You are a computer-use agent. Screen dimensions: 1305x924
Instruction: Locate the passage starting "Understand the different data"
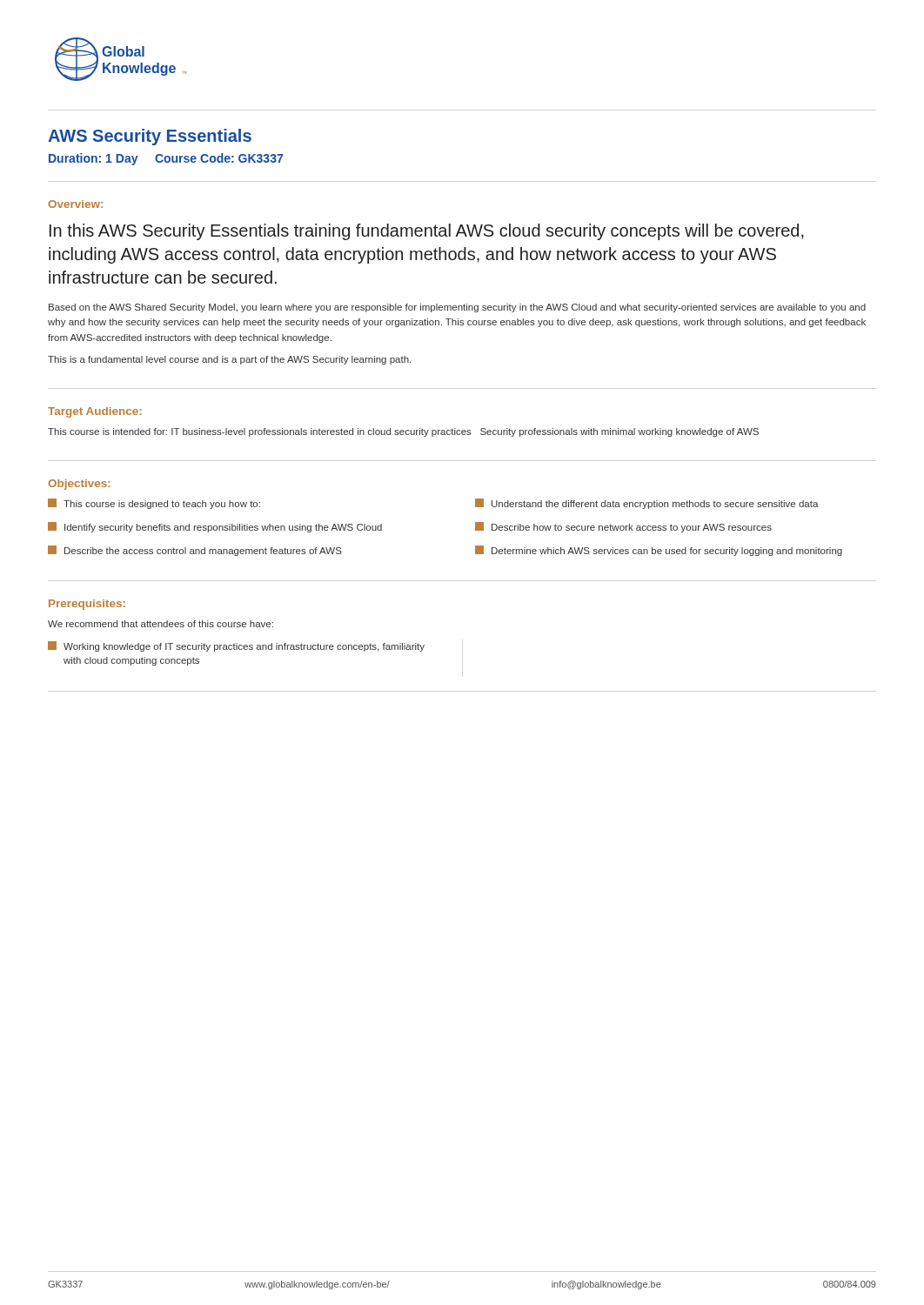(x=647, y=504)
